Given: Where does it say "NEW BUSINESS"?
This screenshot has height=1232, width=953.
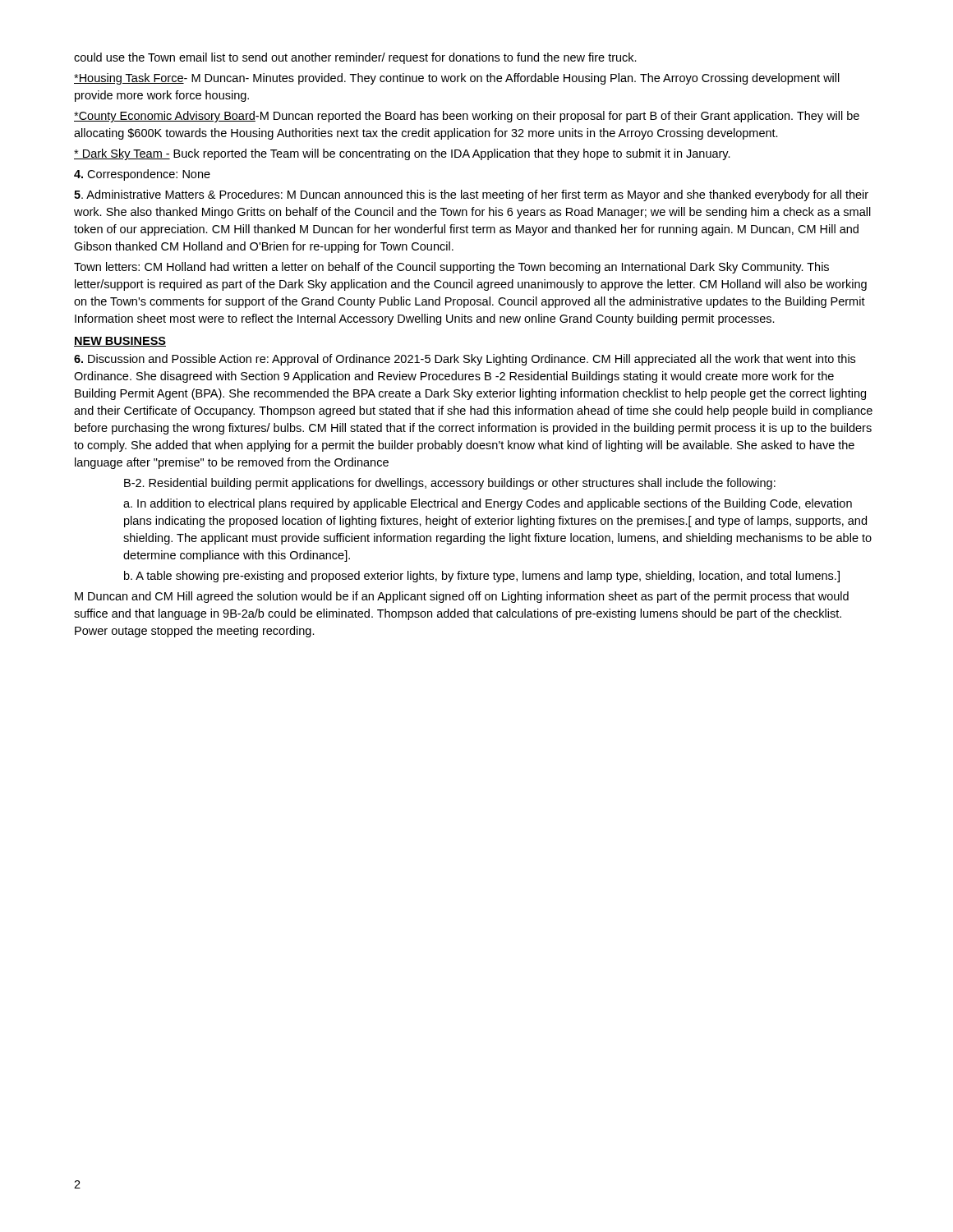Looking at the screenshot, I should pyautogui.click(x=120, y=341).
